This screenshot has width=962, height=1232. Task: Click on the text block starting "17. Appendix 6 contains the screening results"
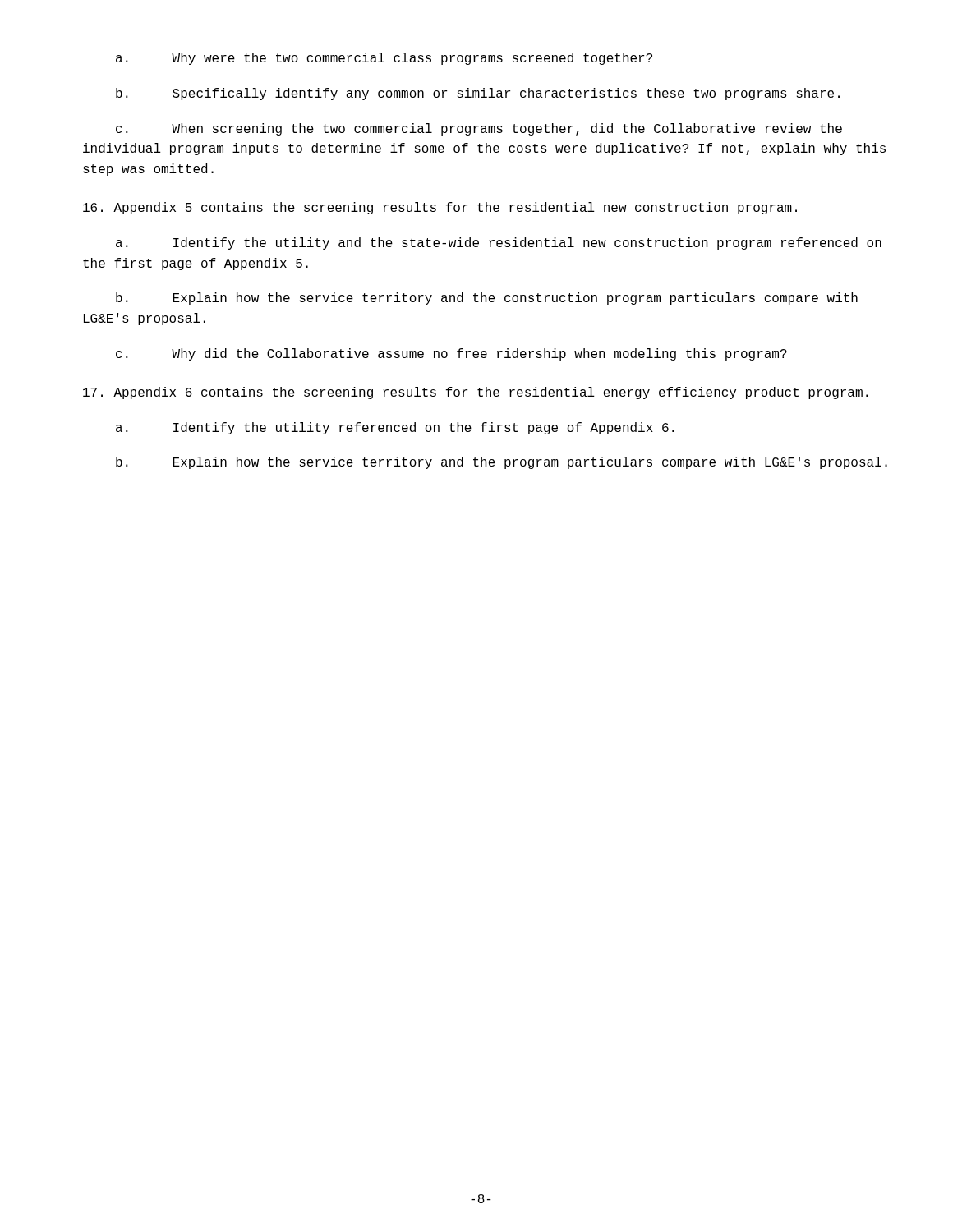477,393
